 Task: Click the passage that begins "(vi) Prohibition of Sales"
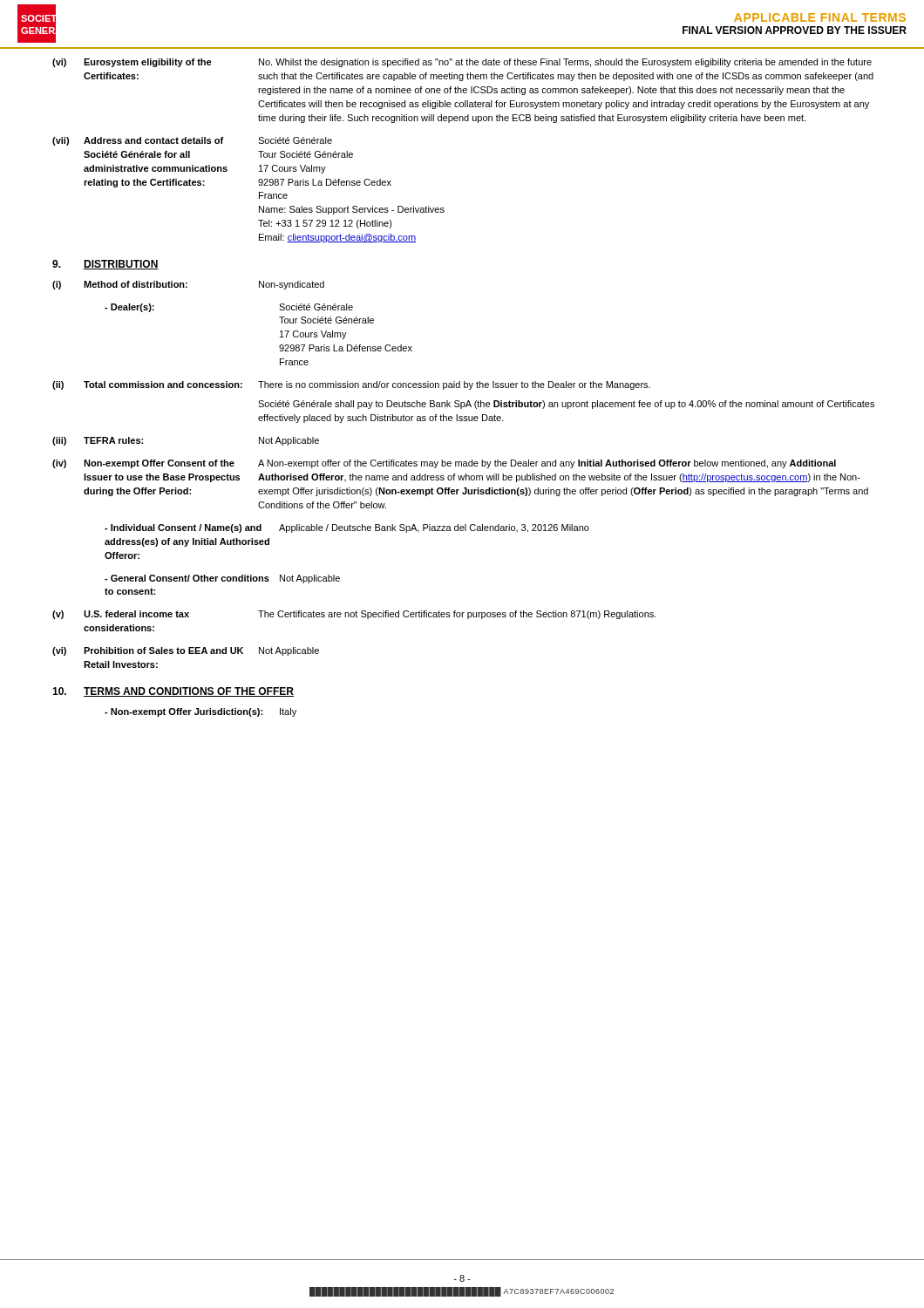click(x=186, y=651)
